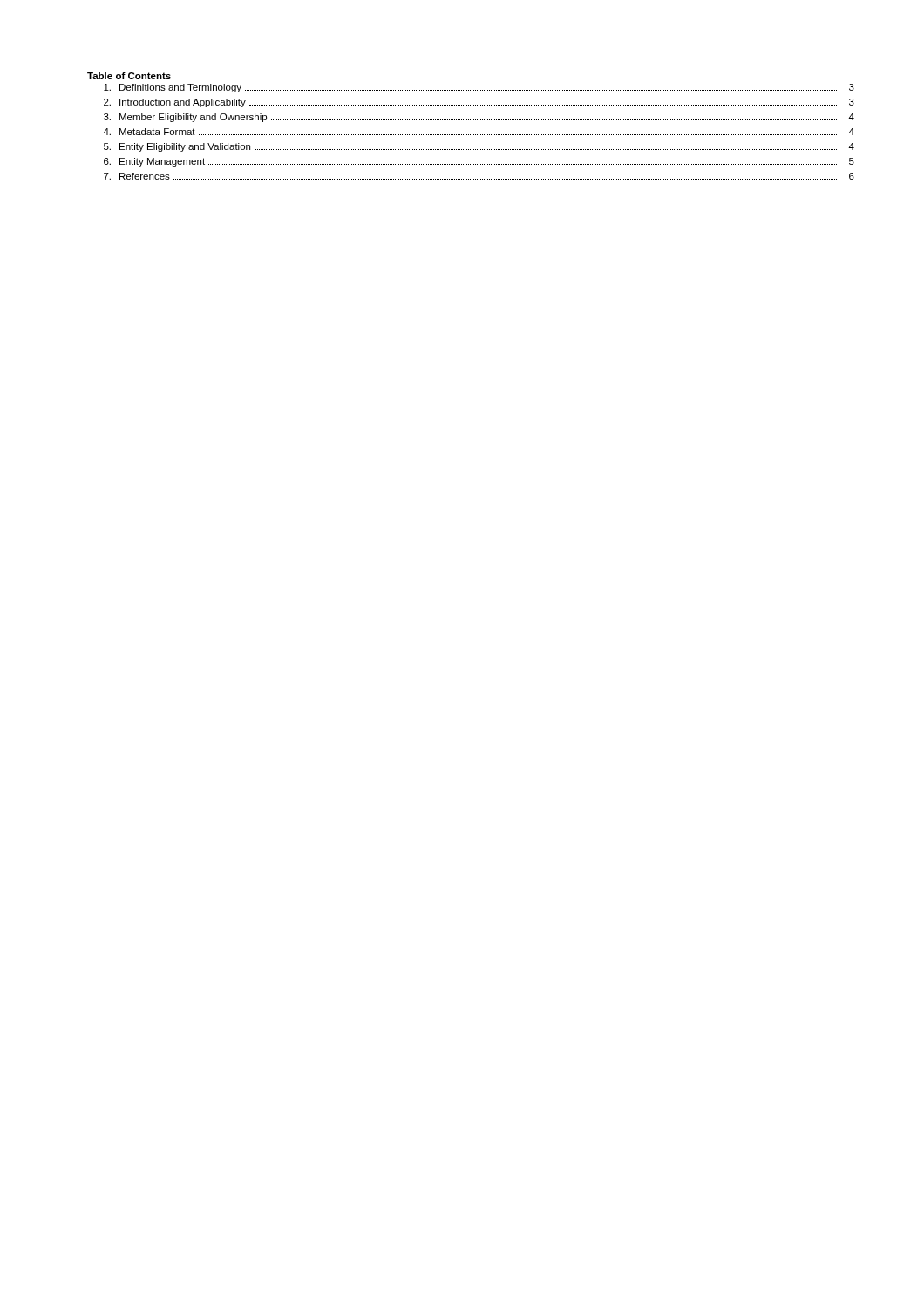Click the passage that begins "2. Introduction and"
Image resolution: width=924 pixels, height=1308 pixels.
click(471, 102)
